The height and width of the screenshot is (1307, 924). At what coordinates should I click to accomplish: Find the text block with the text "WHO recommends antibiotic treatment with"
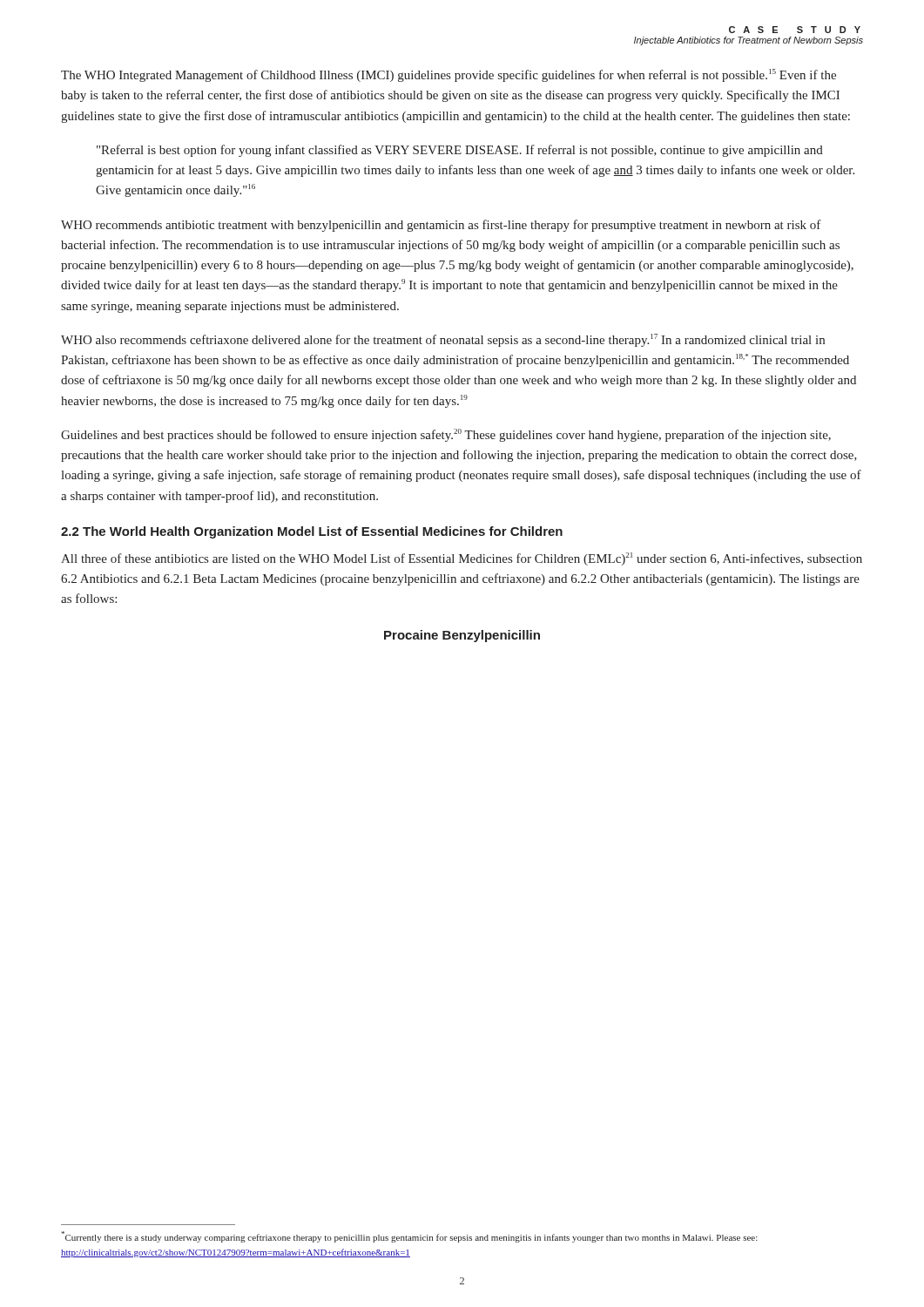point(462,265)
